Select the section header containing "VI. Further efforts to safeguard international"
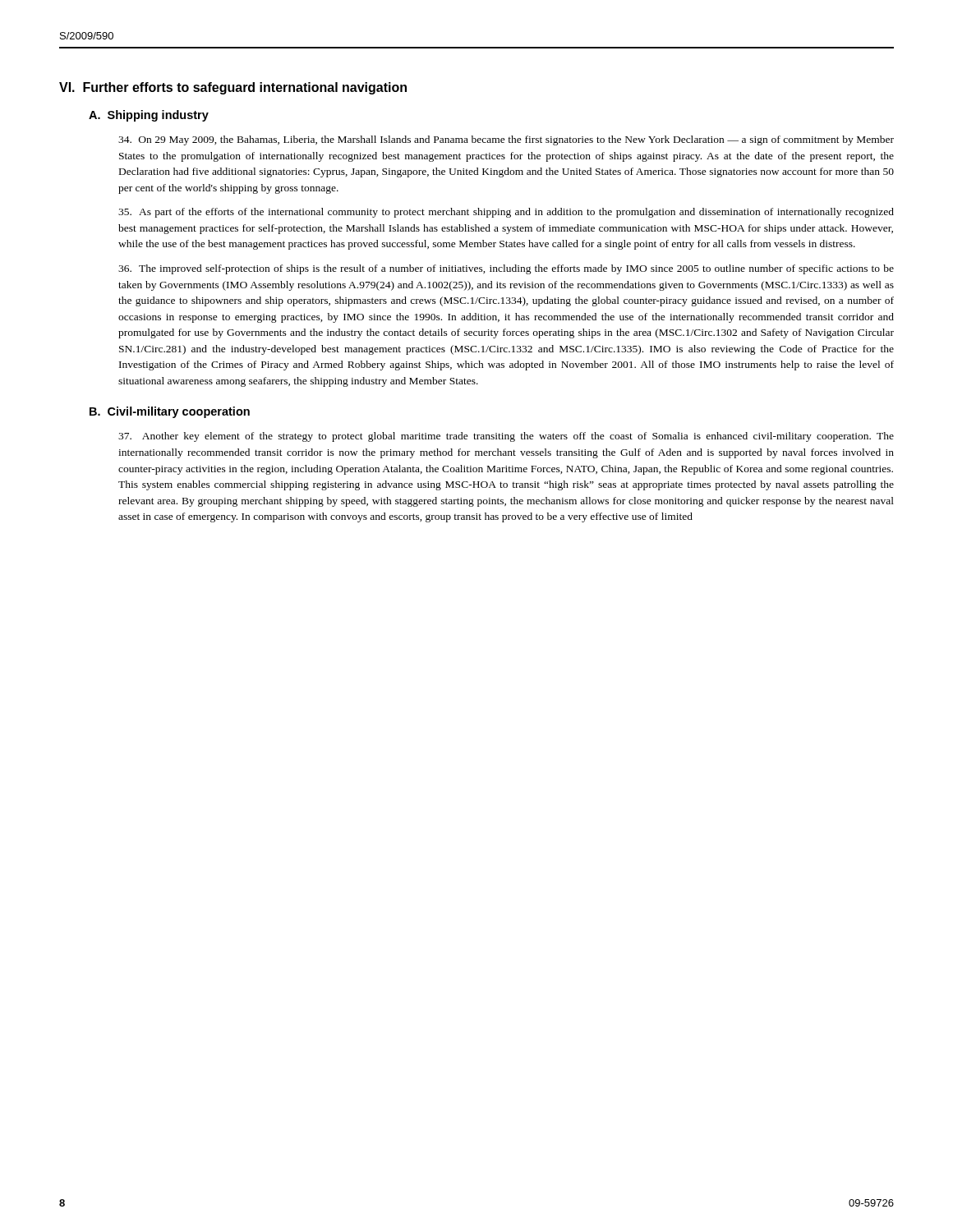Image resolution: width=953 pixels, height=1232 pixels. 233,87
